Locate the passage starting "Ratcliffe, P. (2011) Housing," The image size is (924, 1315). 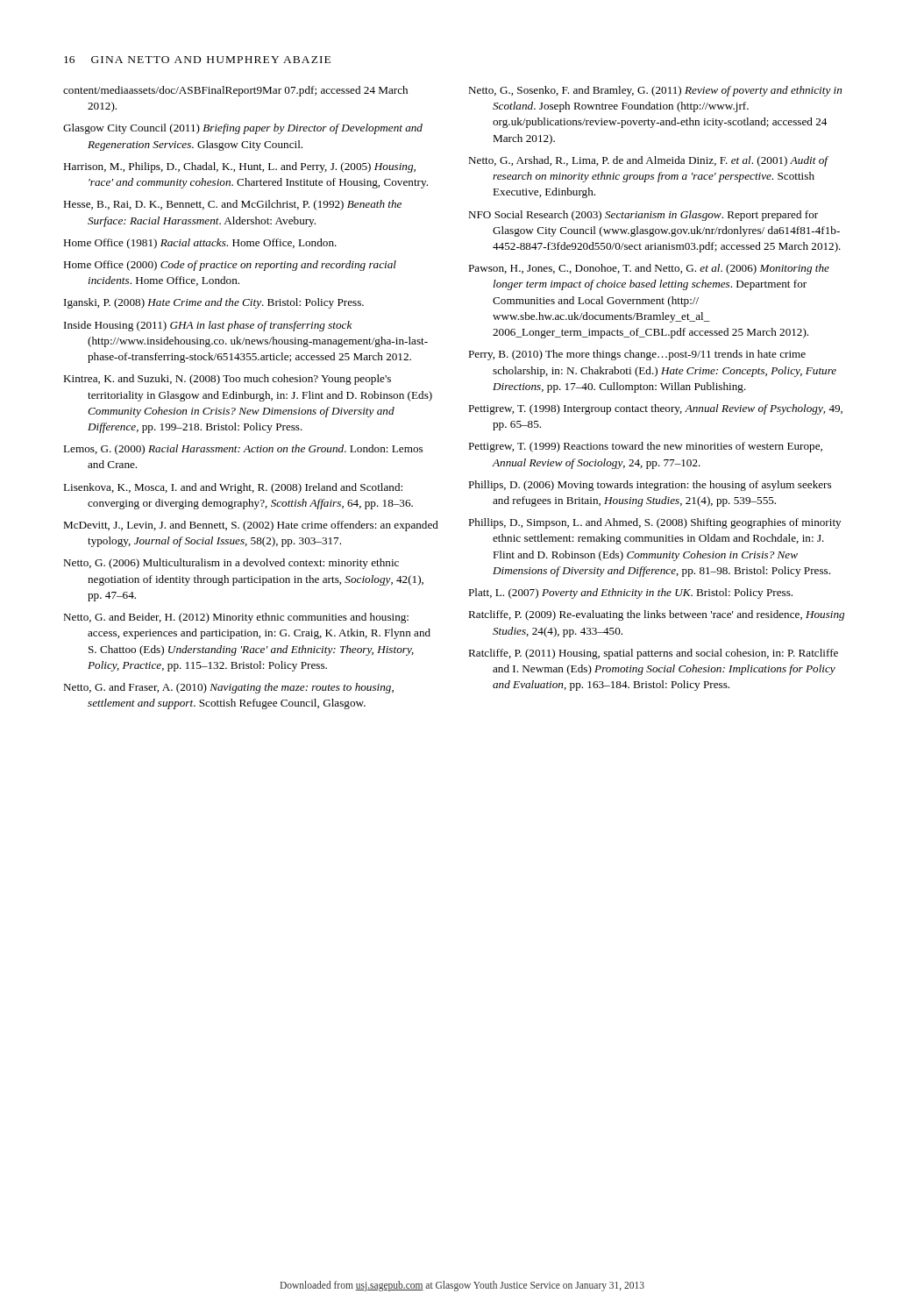pyautogui.click(x=653, y=668)
